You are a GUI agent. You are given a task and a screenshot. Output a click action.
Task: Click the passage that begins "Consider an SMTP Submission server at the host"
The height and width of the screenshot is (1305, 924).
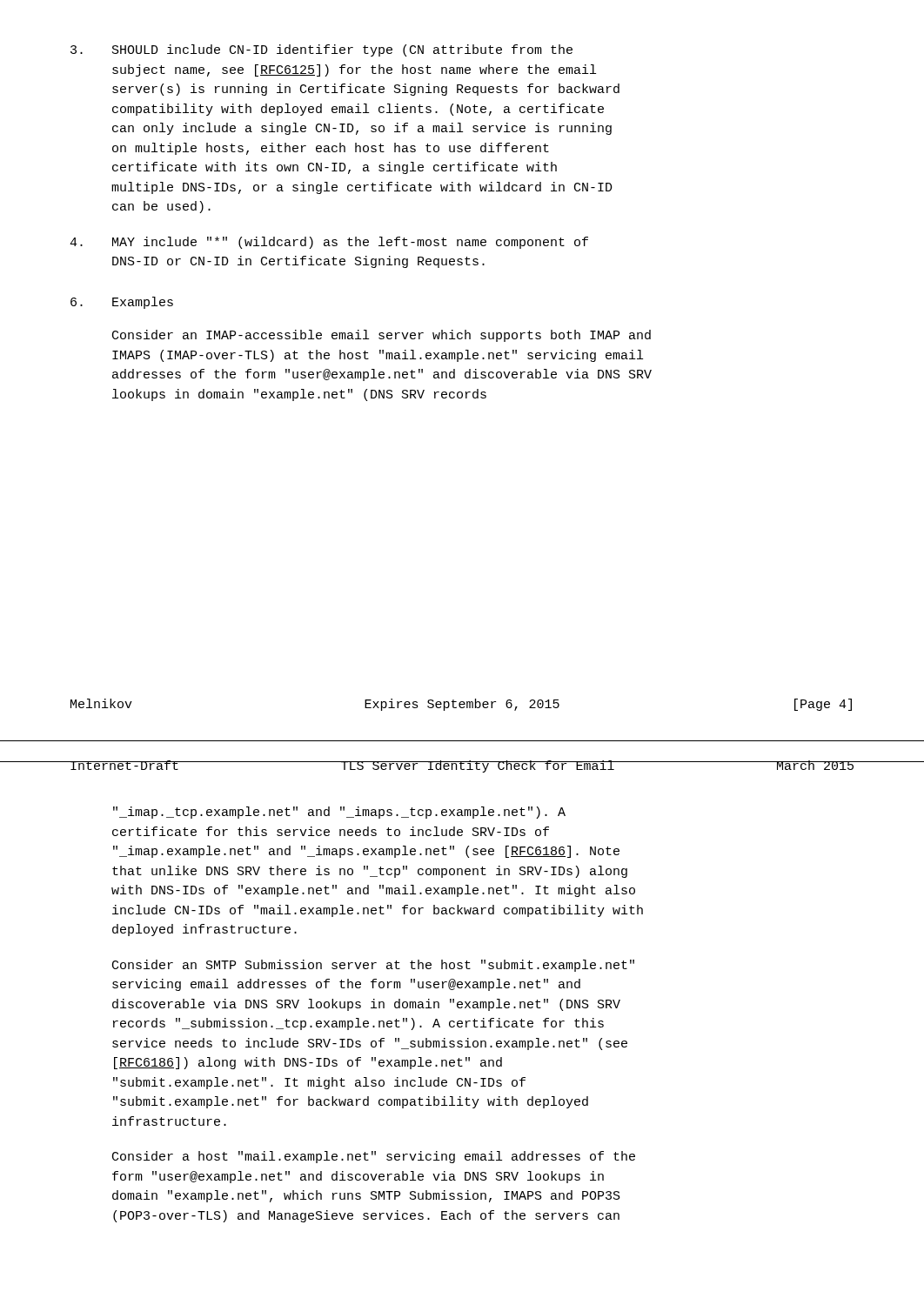(x=374, y=1044)
